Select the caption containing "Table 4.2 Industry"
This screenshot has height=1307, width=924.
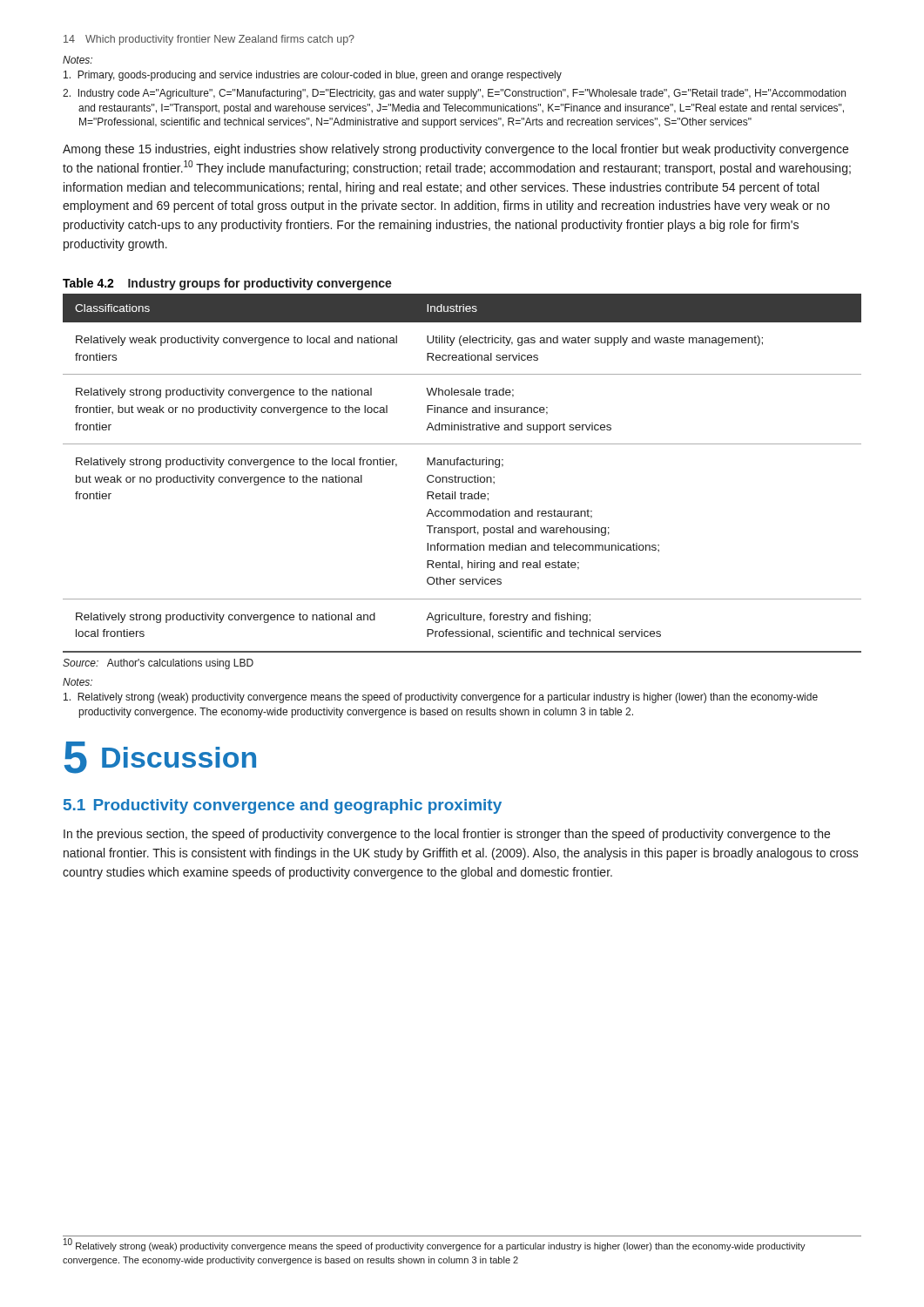(x=227, y=283)
